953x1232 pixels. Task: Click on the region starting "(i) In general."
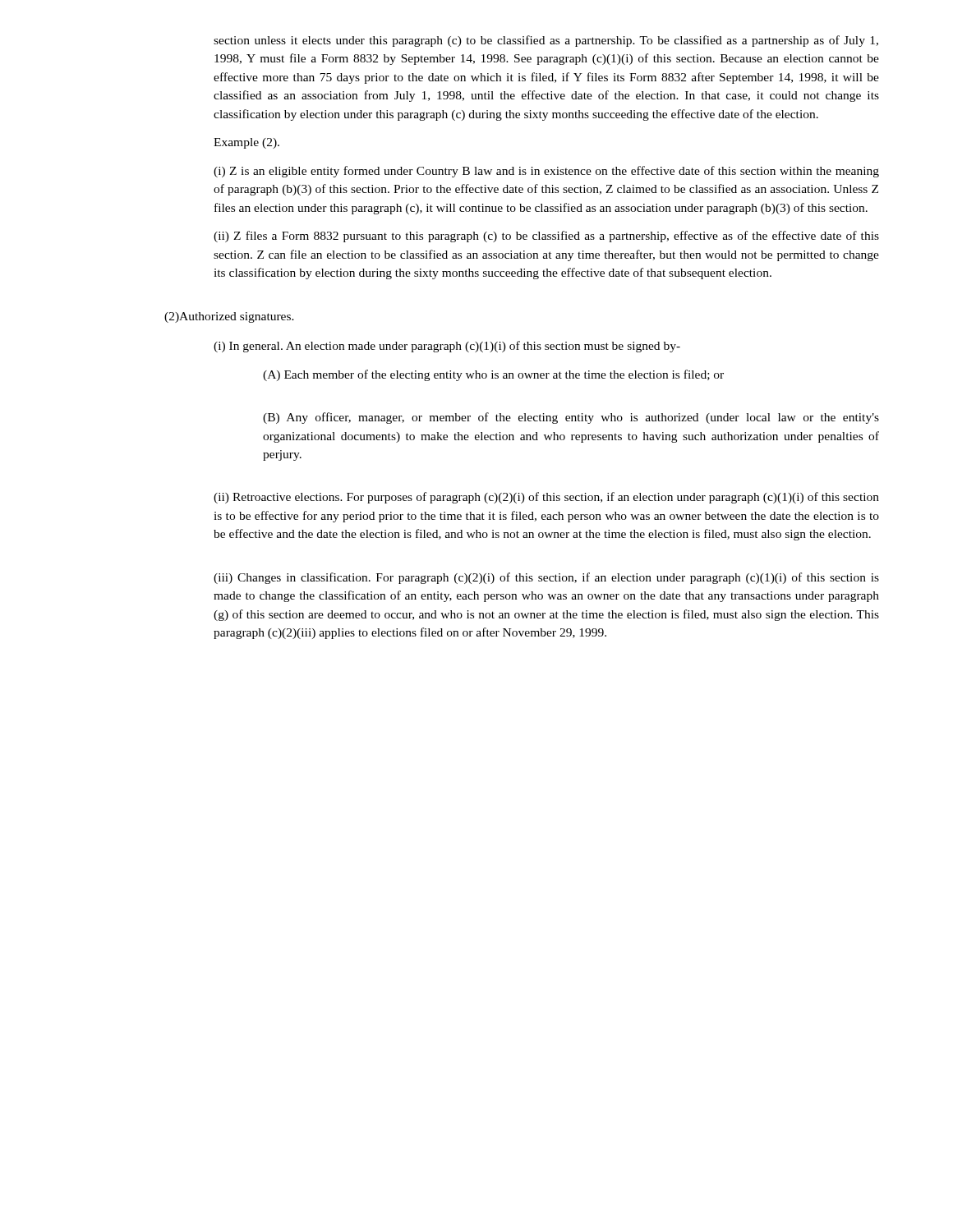pyautogui.click(x=447, y=345)
